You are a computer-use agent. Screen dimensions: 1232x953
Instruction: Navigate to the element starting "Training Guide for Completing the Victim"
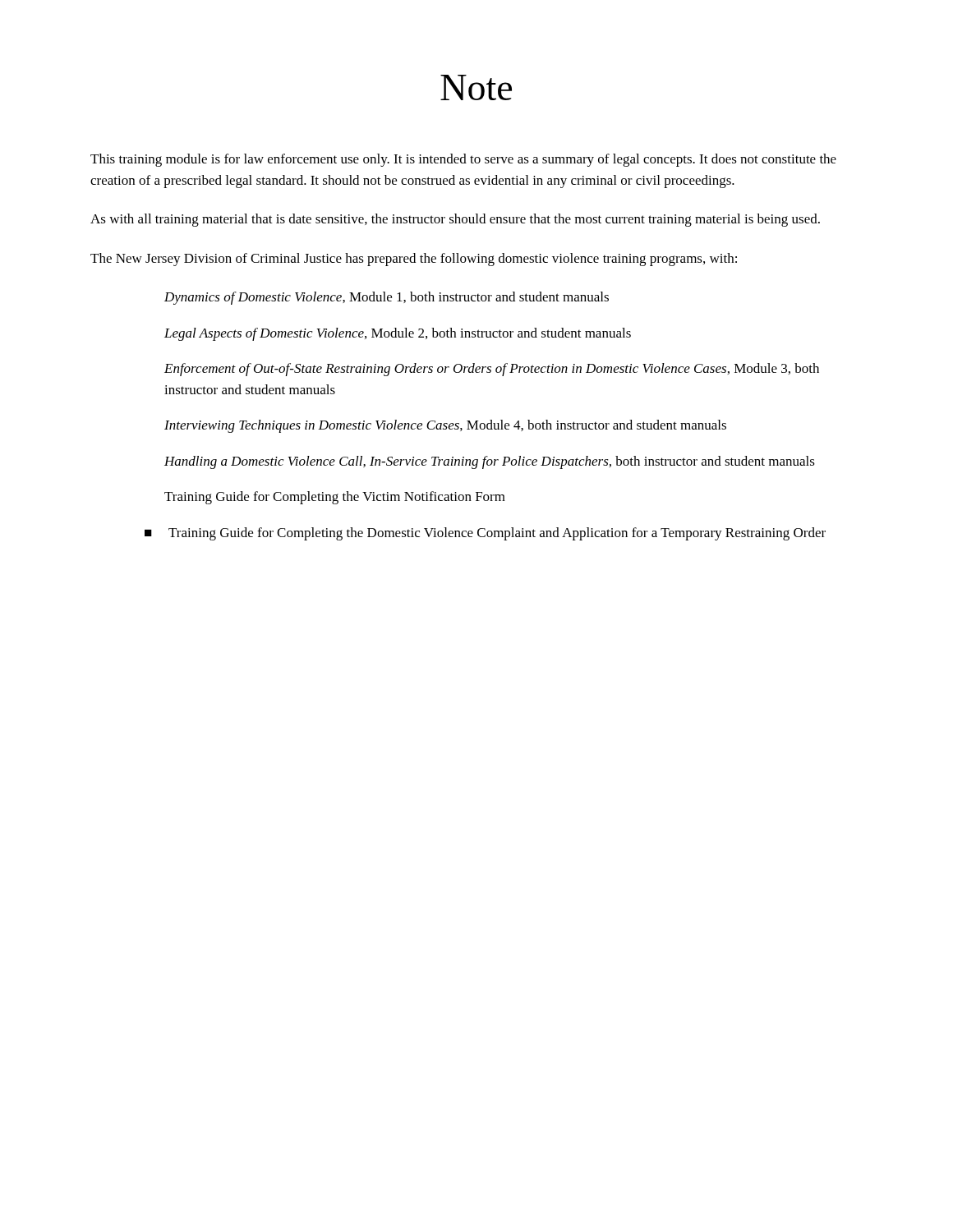pyautogui.click(x=335, y=496)
